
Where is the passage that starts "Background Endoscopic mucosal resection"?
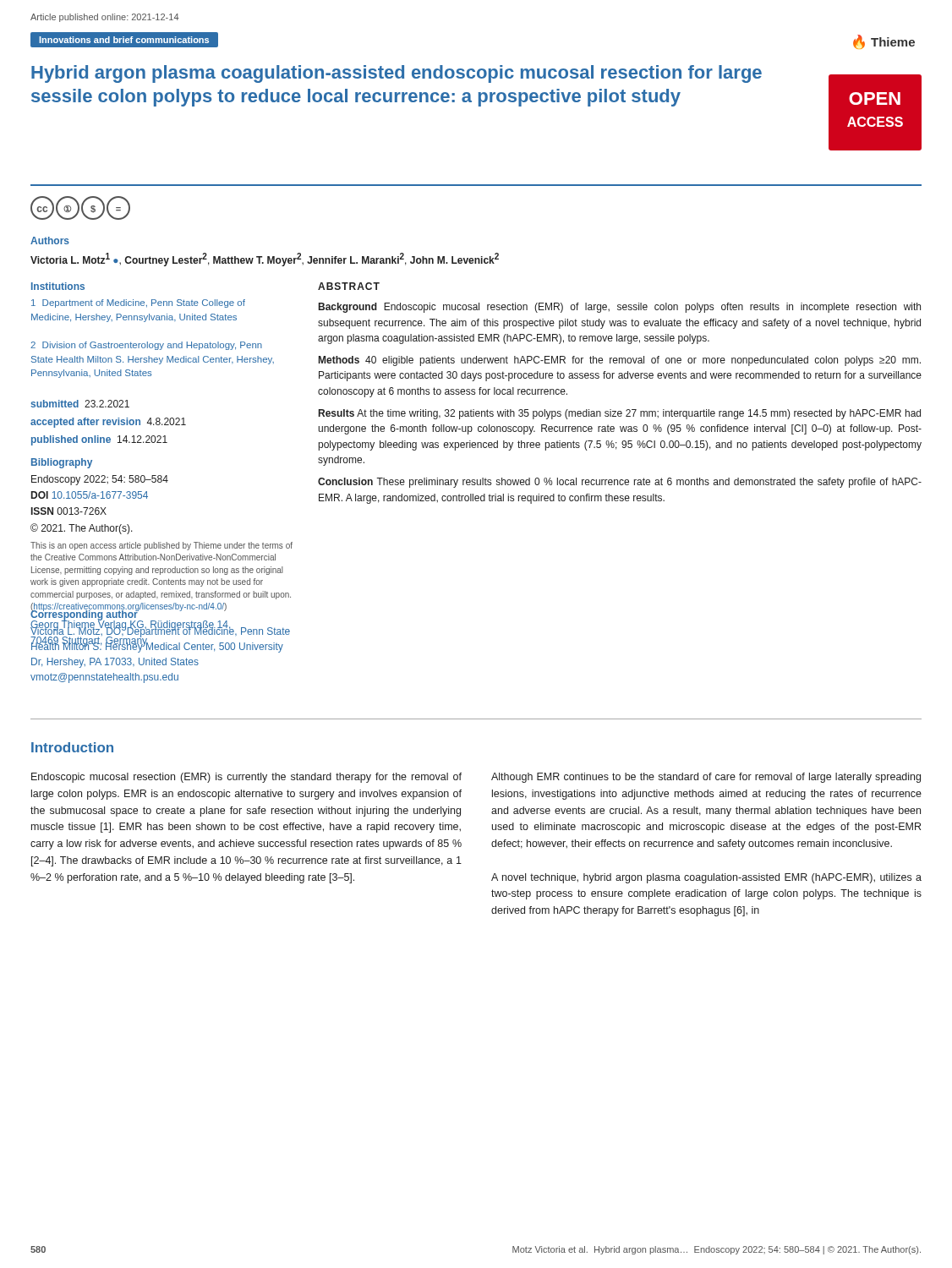[x=620, y=402]
